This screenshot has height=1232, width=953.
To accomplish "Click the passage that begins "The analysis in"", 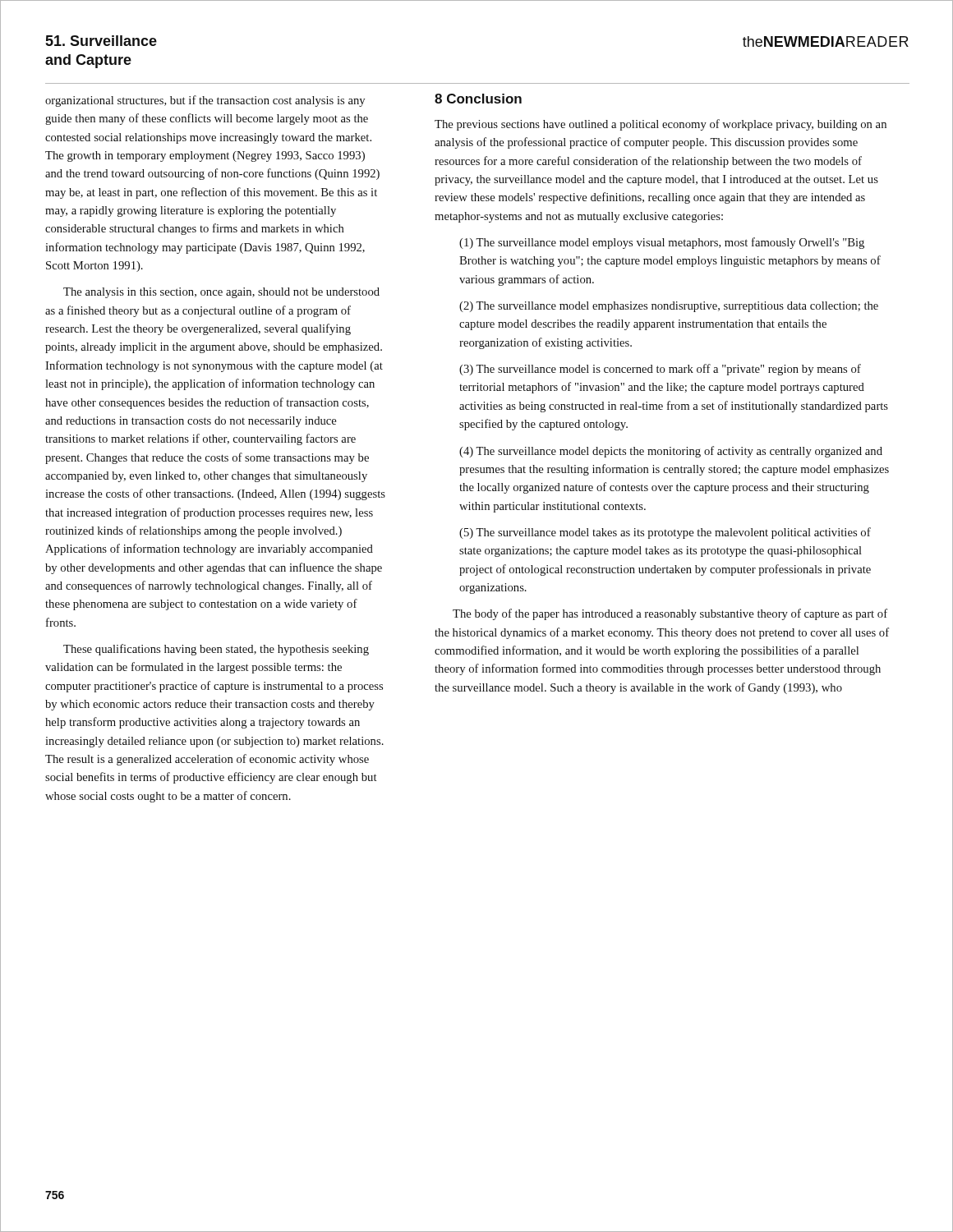I will 215,457.
